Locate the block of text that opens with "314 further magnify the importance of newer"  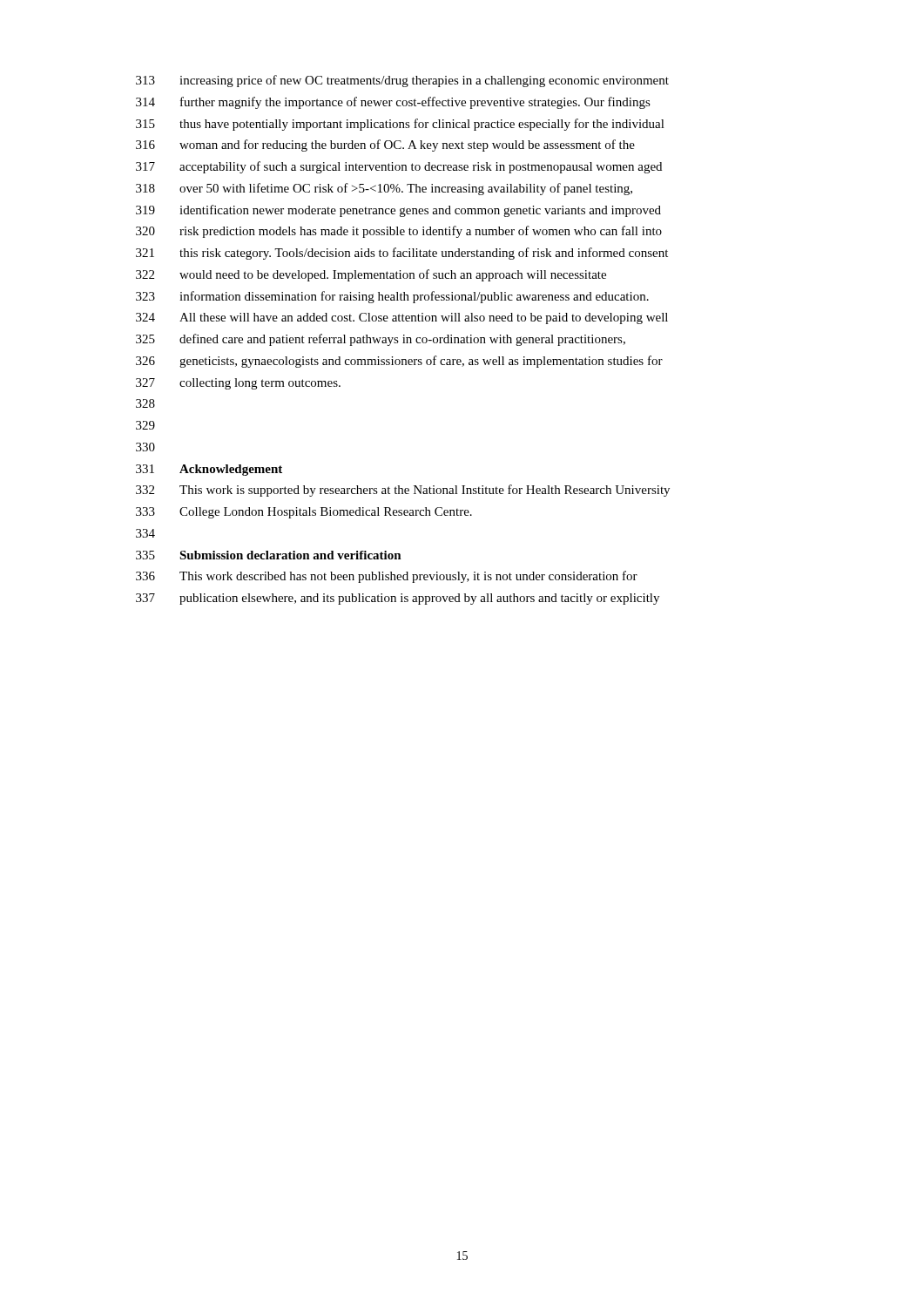[x=462, y=102]
